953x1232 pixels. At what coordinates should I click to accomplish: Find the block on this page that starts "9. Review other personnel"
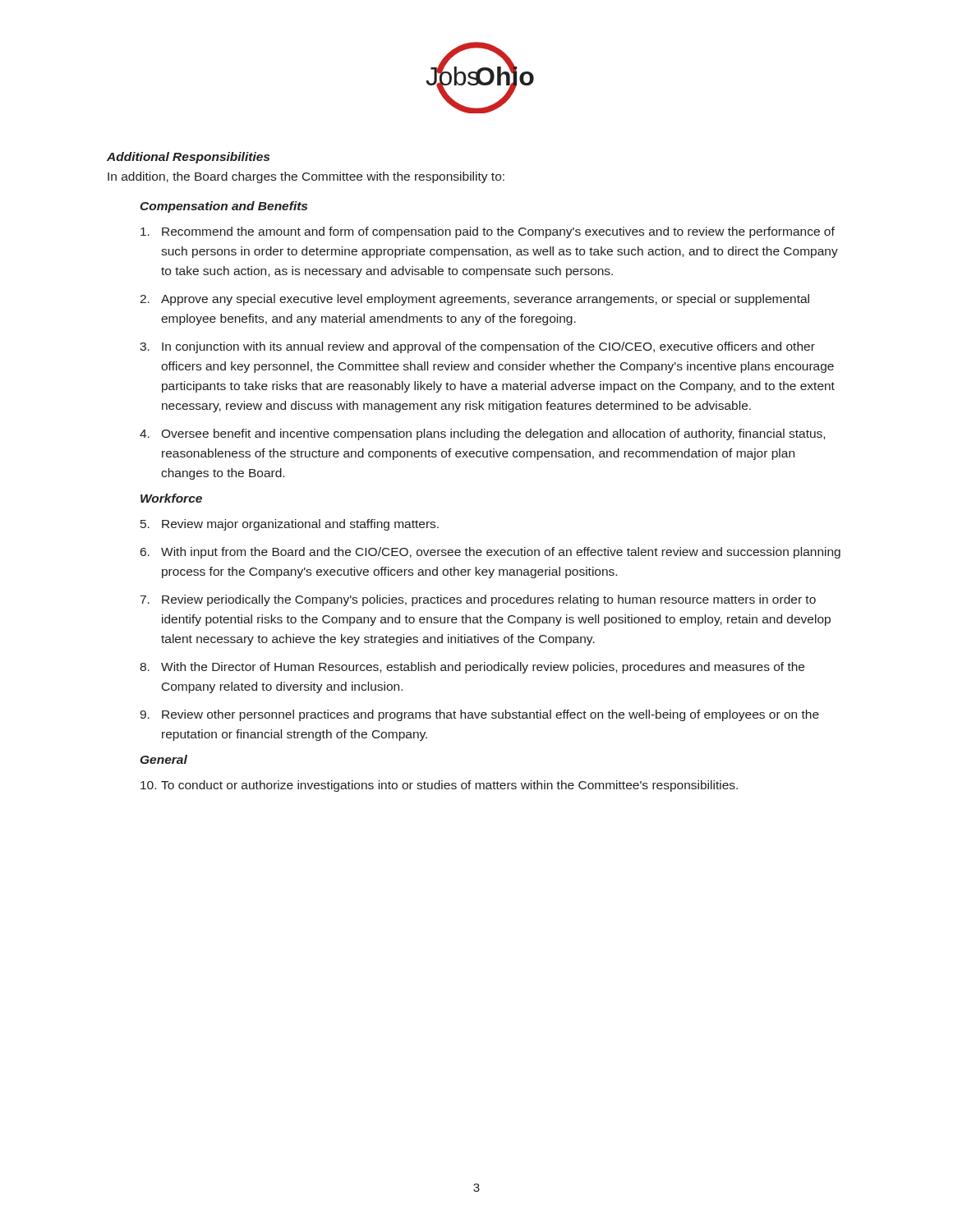click(x=493, y=725)
